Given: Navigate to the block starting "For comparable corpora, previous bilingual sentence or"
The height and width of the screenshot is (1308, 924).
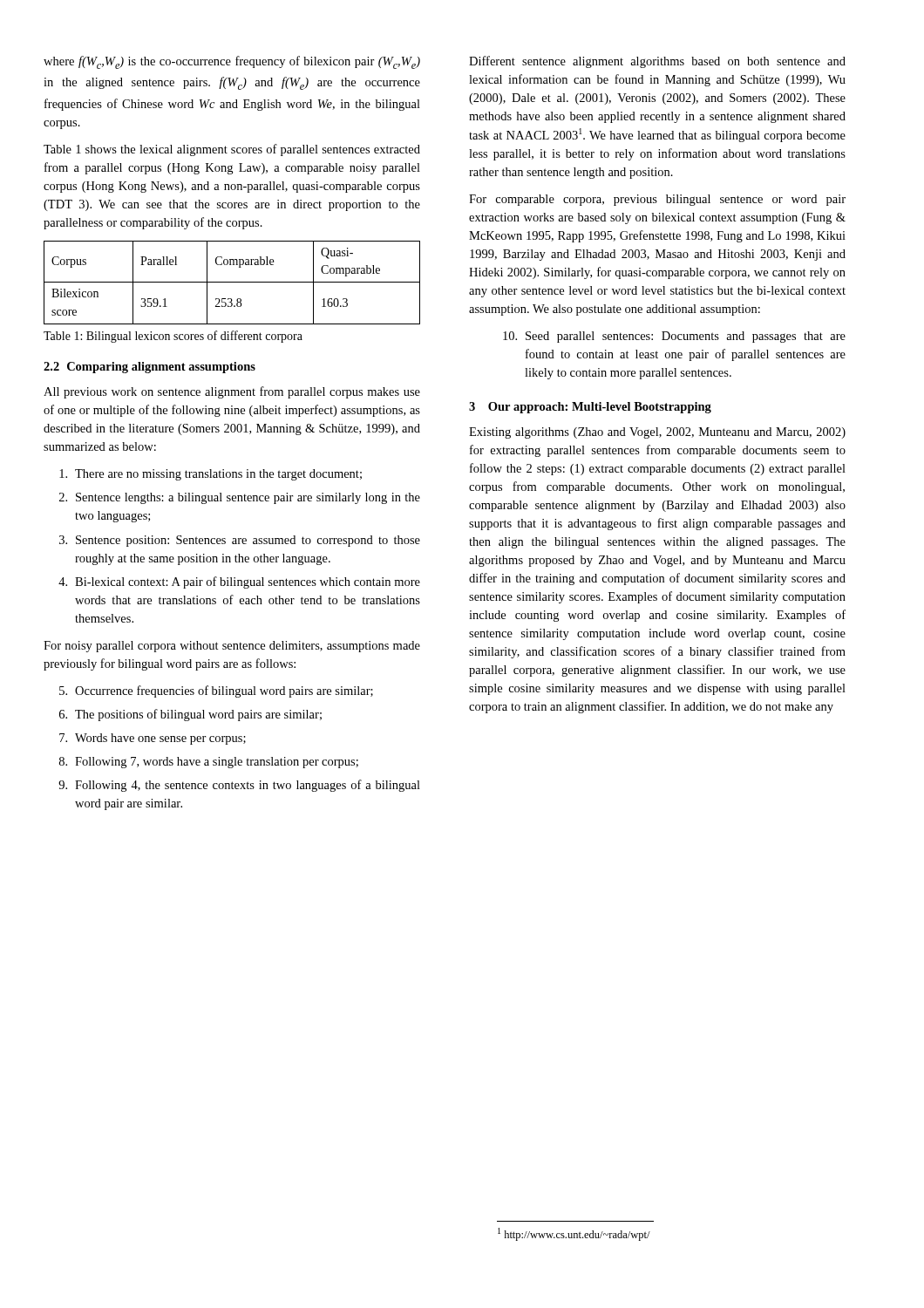Looking at the screenshot, I should coord(657,254).
